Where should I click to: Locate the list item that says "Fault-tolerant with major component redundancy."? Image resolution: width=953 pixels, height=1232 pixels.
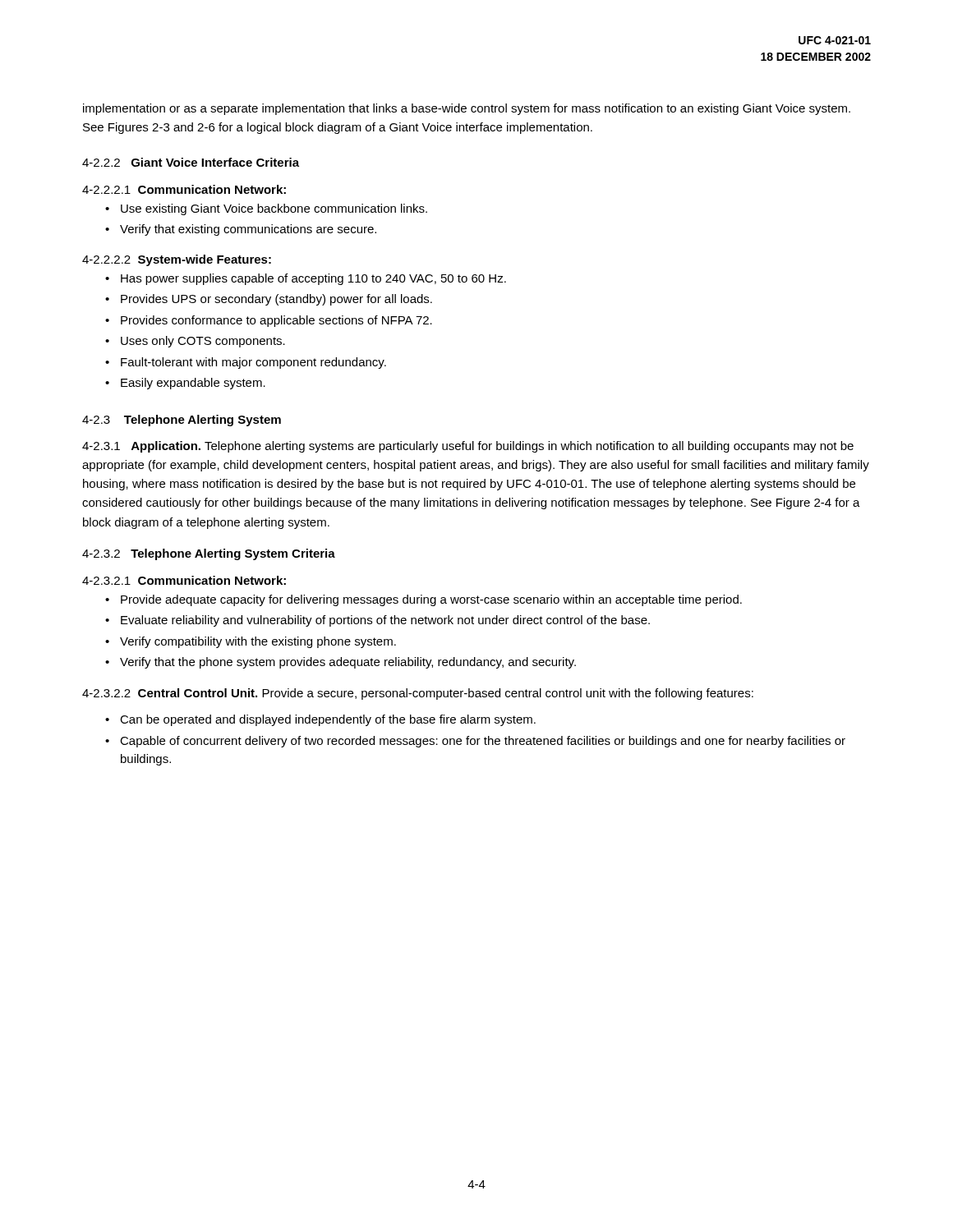pos(253,361)
